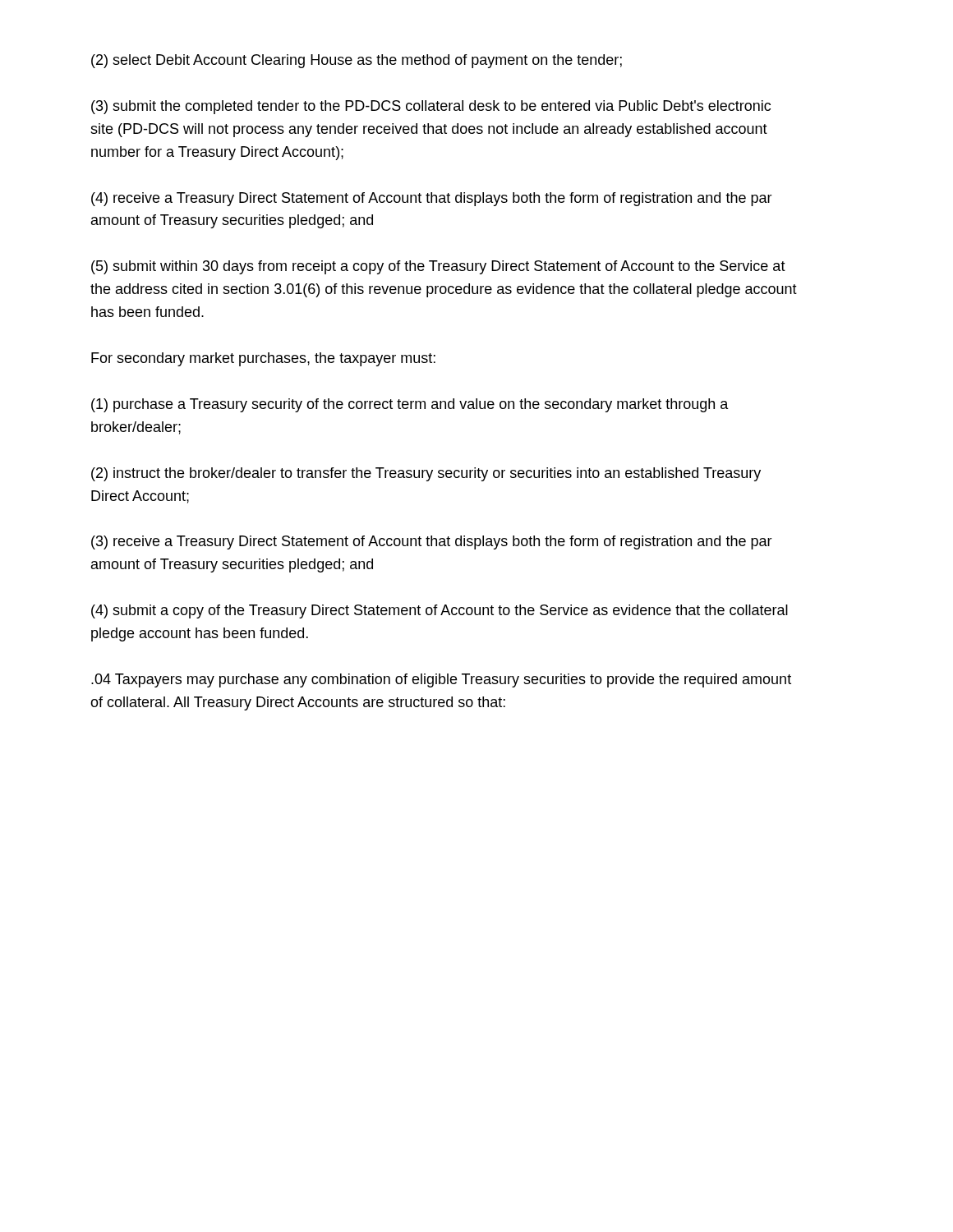Find the list item containing "(3) submit the completed tender to the"
Viewport: 953px width, 1232px height.
(431, 129)
